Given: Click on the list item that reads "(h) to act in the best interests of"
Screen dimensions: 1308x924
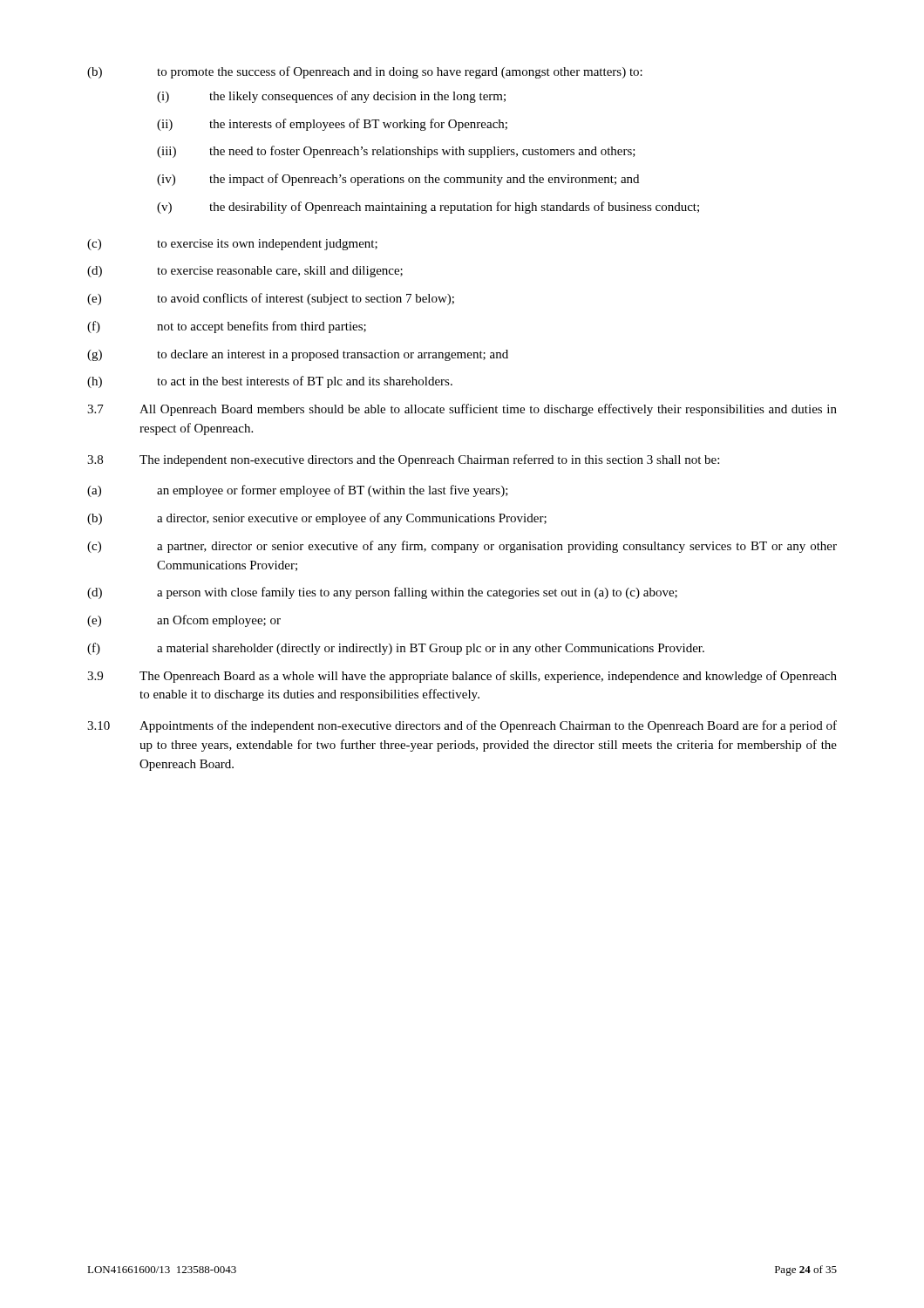Looking at the screenshot, I should pos(462,382).
